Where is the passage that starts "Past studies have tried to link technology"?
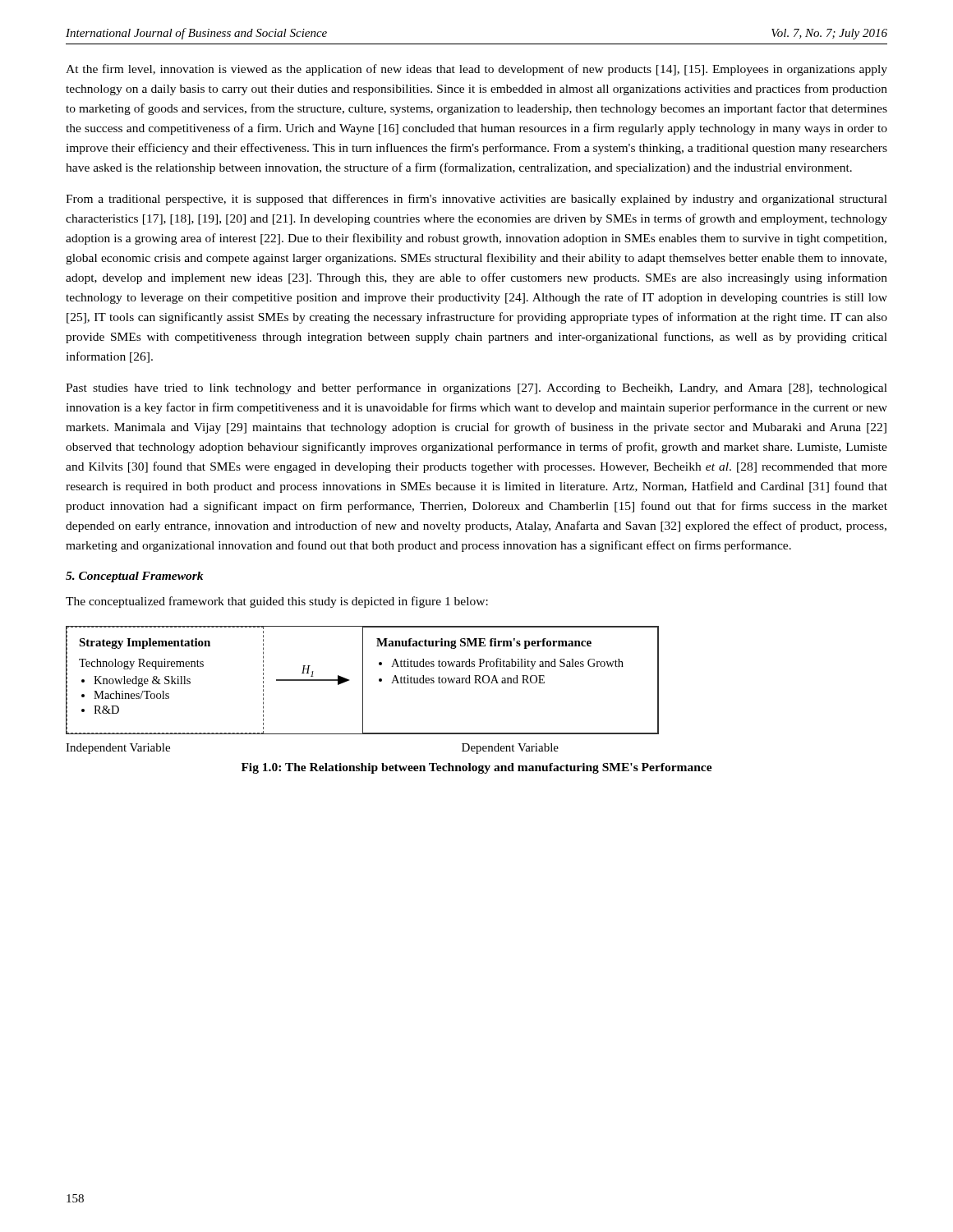Screen dimensions: 1232x953 (x=476, y=466)
